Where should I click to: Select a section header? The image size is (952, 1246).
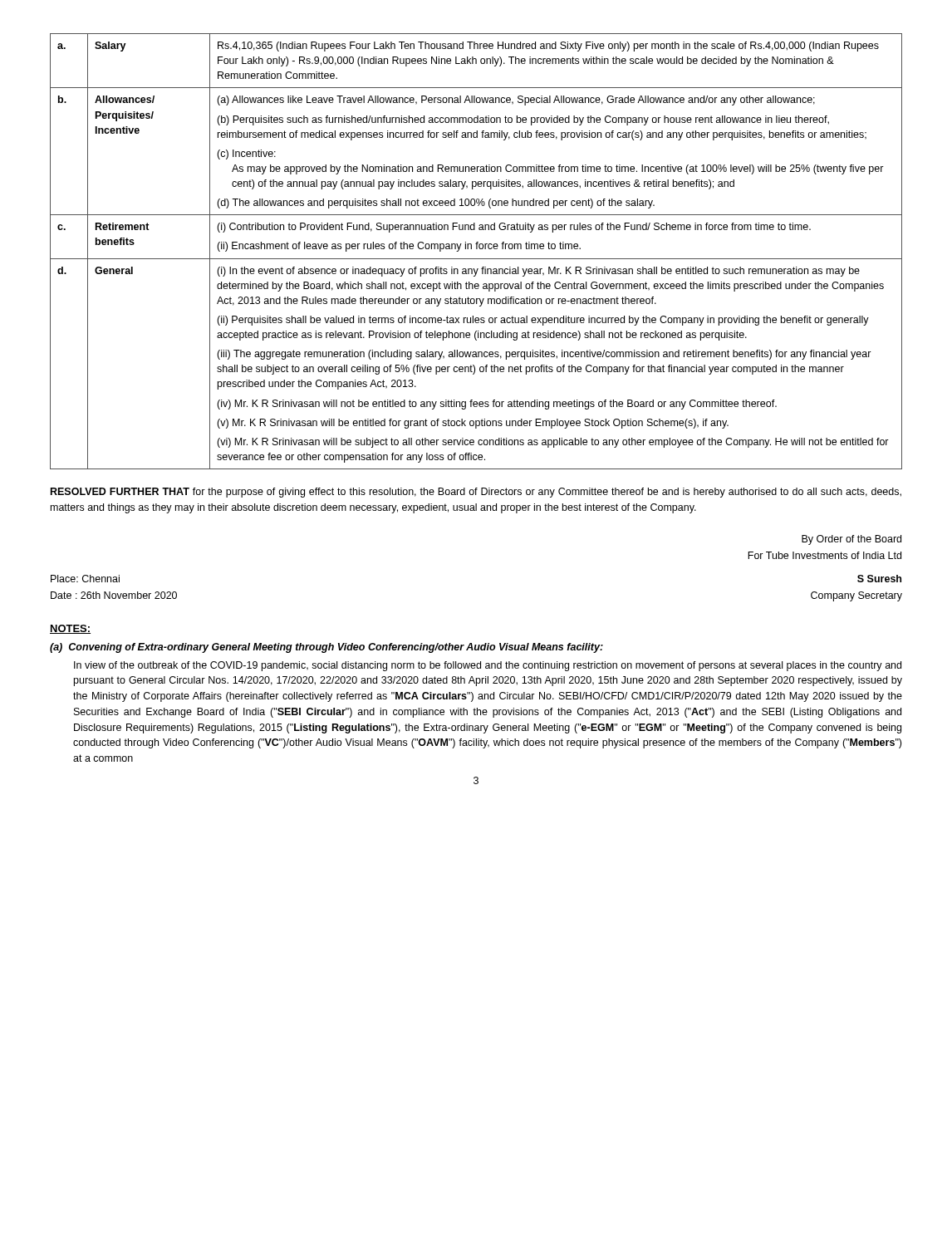click(476, 628)
